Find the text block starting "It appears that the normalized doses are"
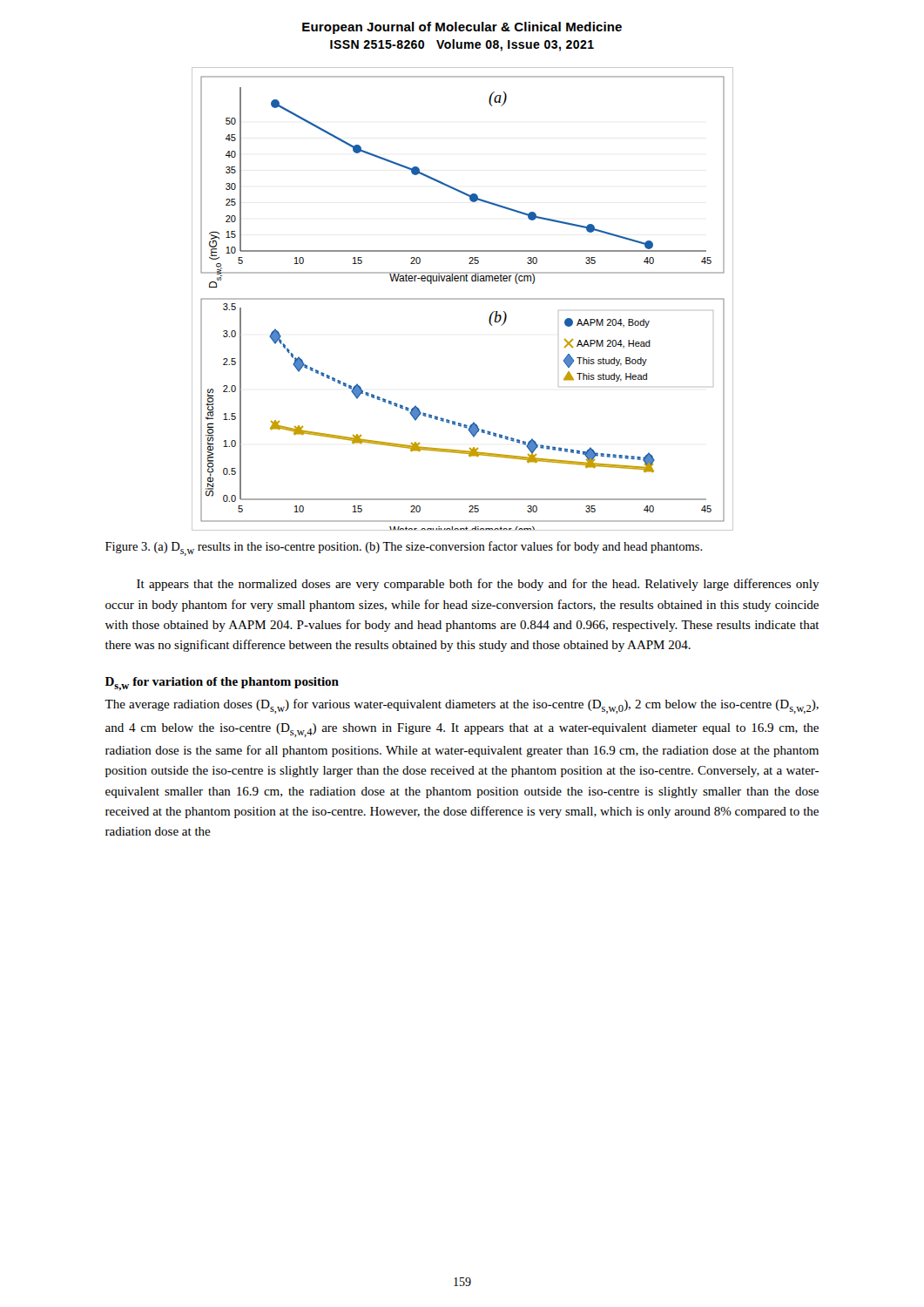The width and height of the screenshot is (924, 1307). click(x=462, y=615)
